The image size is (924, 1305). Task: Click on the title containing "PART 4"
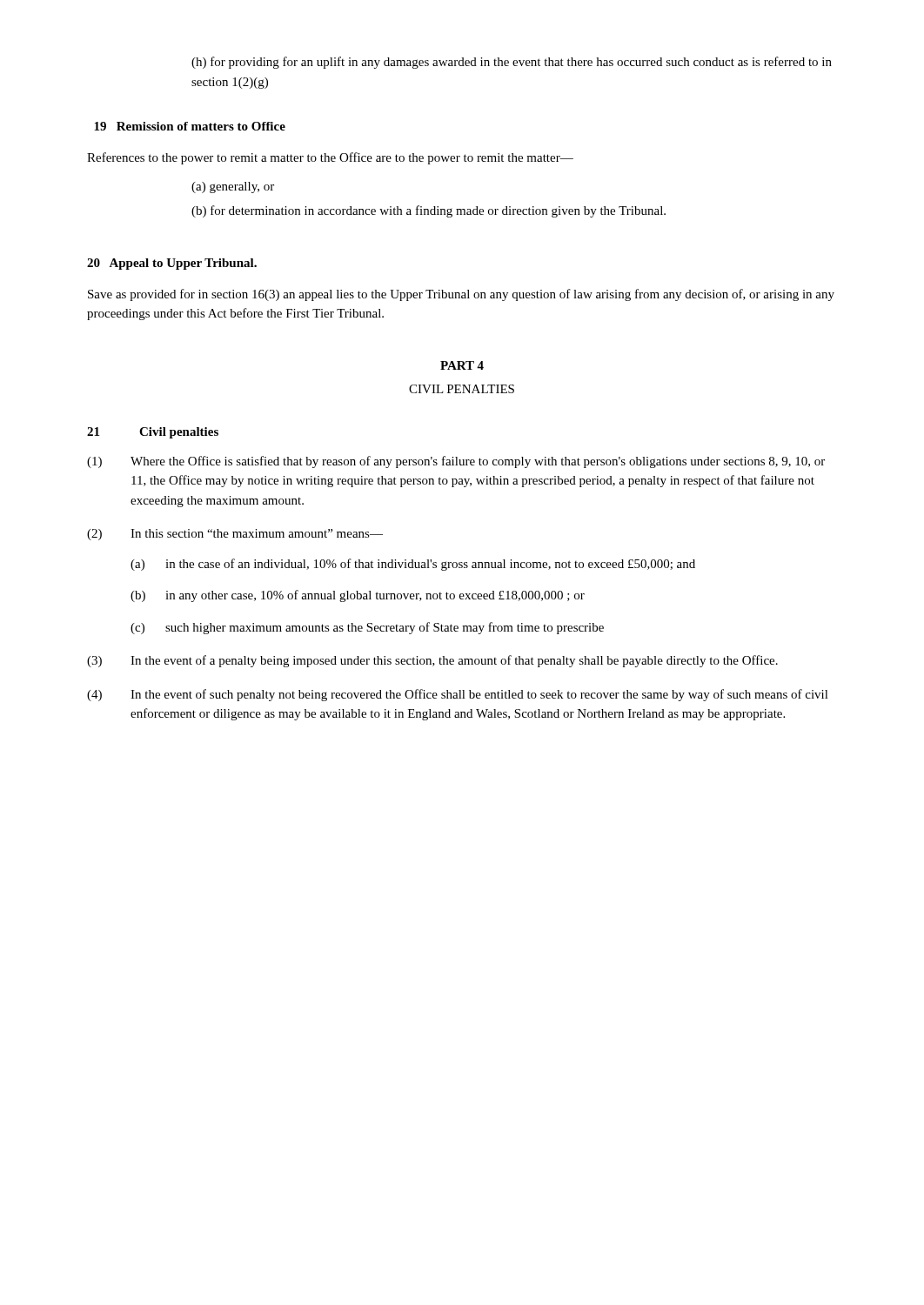tap(462, 365)
